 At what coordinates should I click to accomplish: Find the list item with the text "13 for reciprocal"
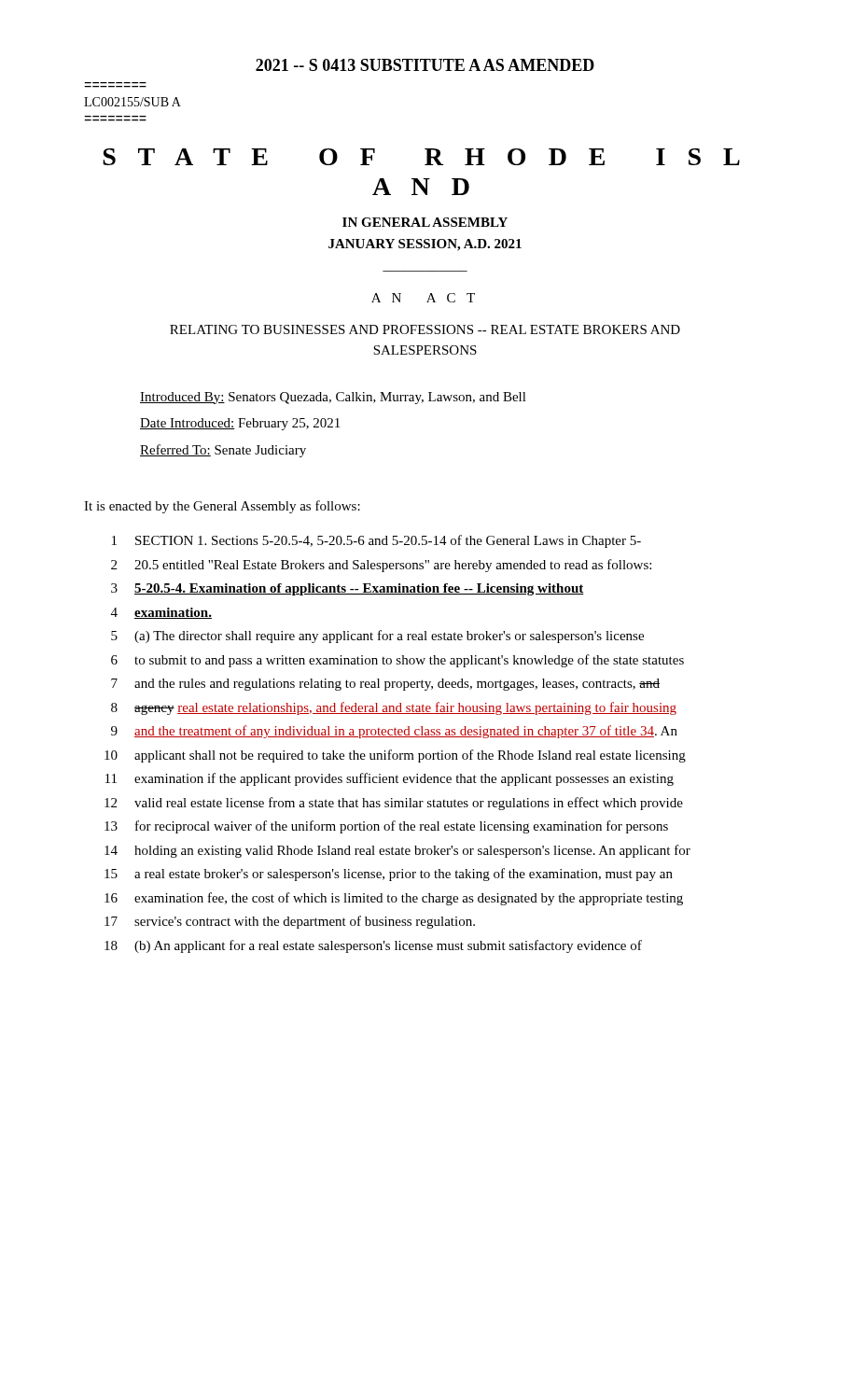(425, 827)
